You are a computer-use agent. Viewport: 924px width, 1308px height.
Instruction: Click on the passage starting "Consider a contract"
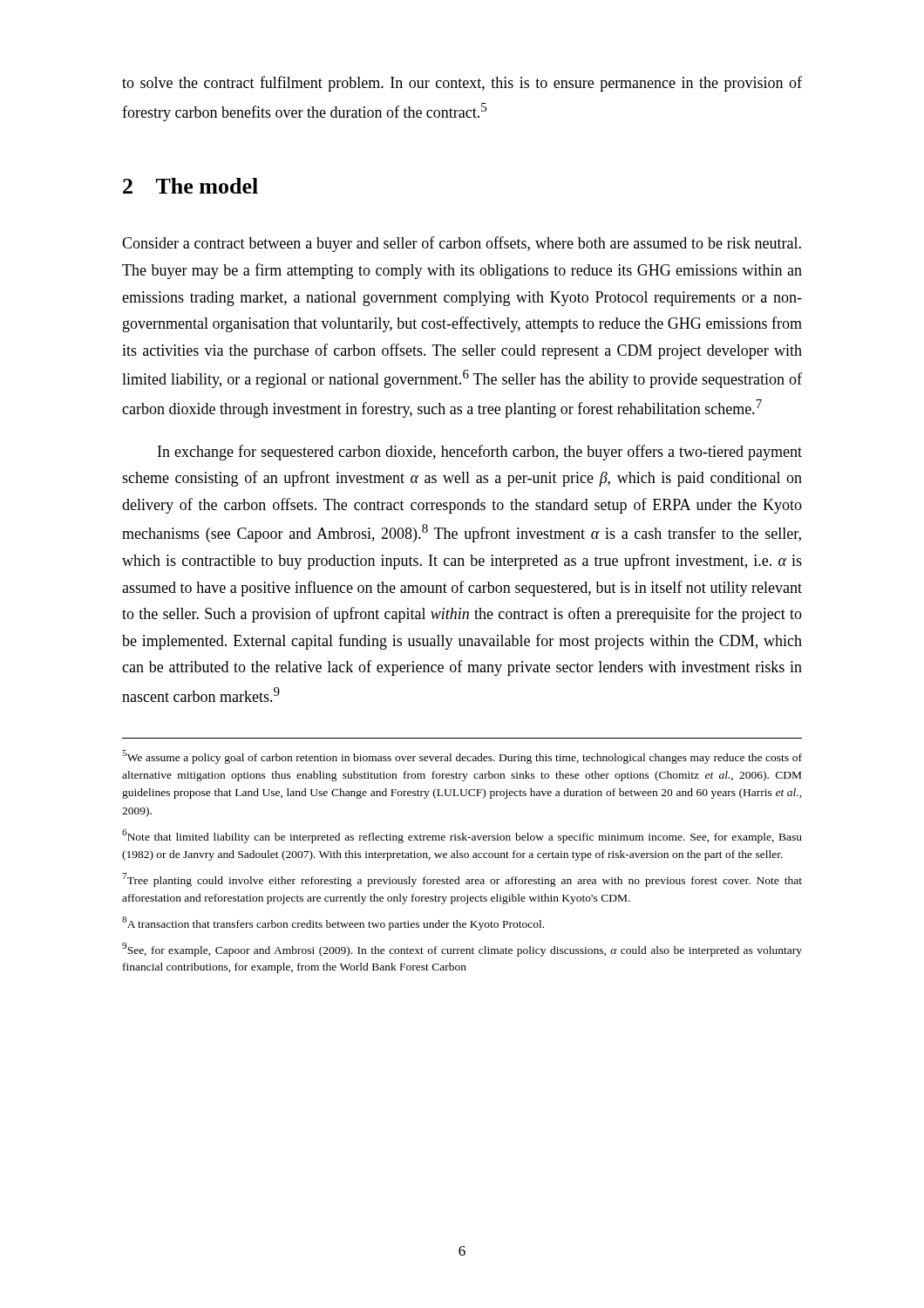(x=462, y=326)
